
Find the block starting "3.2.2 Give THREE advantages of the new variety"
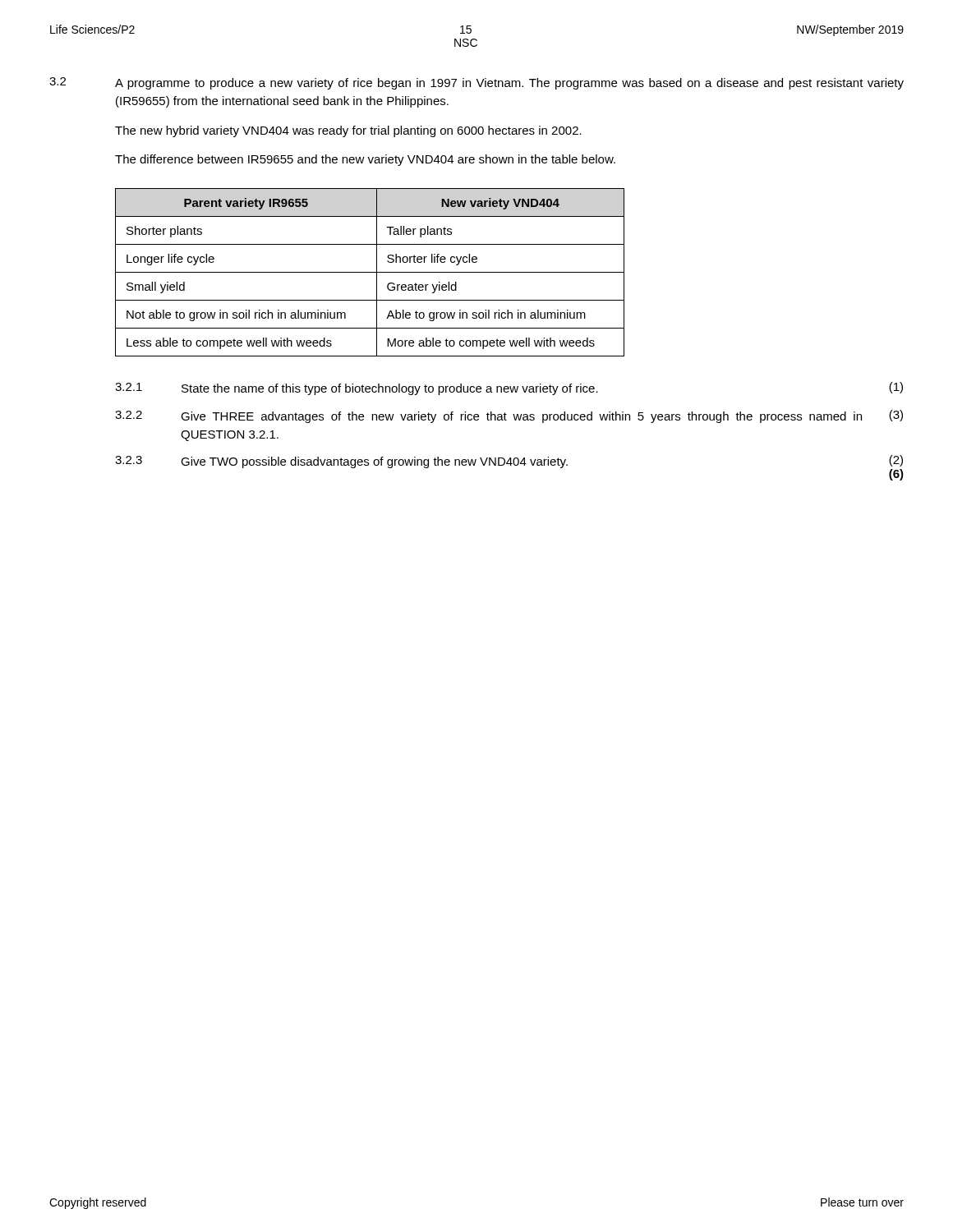point(509,425)
